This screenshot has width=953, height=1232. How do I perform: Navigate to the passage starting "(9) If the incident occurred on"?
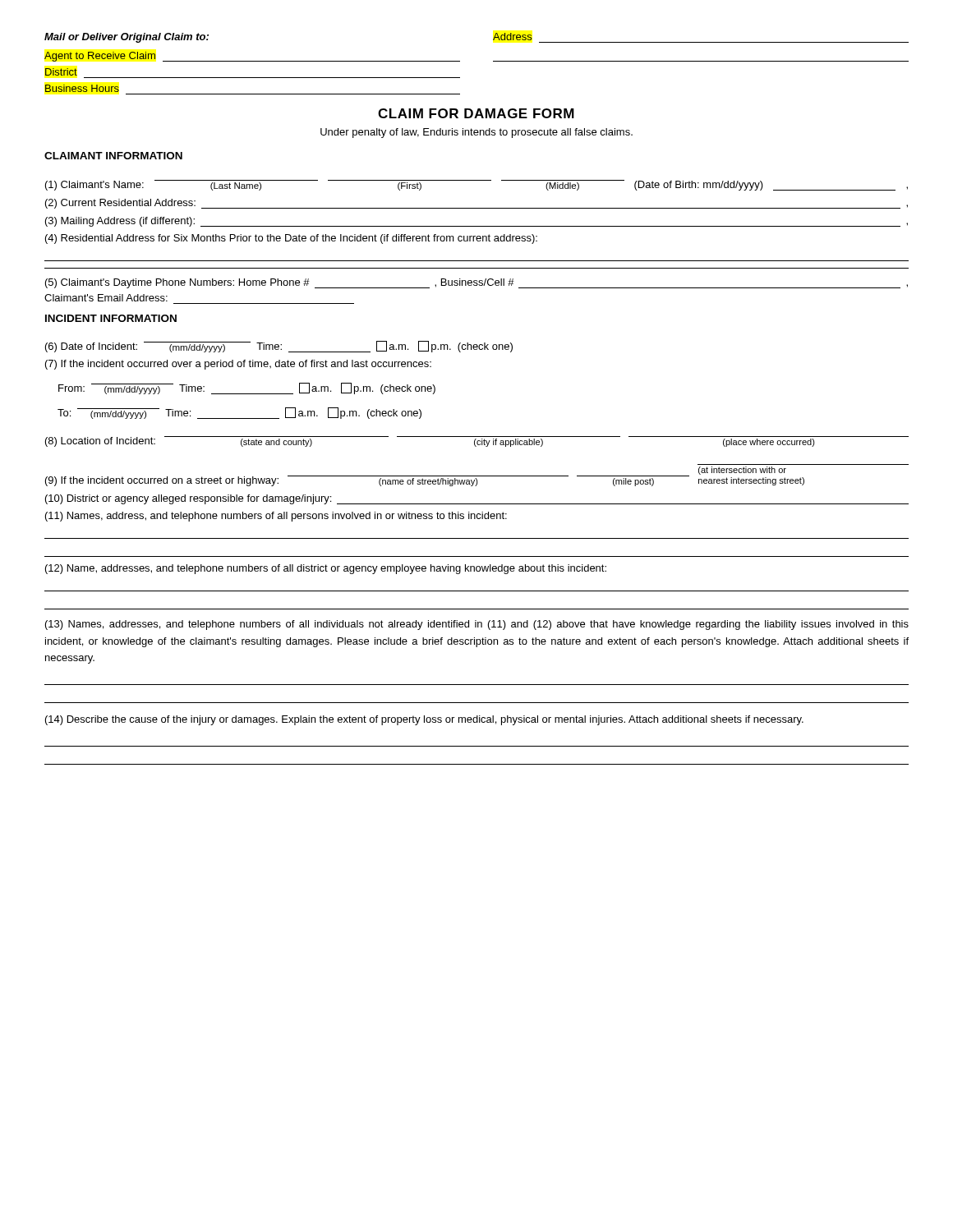click(476, 469)
